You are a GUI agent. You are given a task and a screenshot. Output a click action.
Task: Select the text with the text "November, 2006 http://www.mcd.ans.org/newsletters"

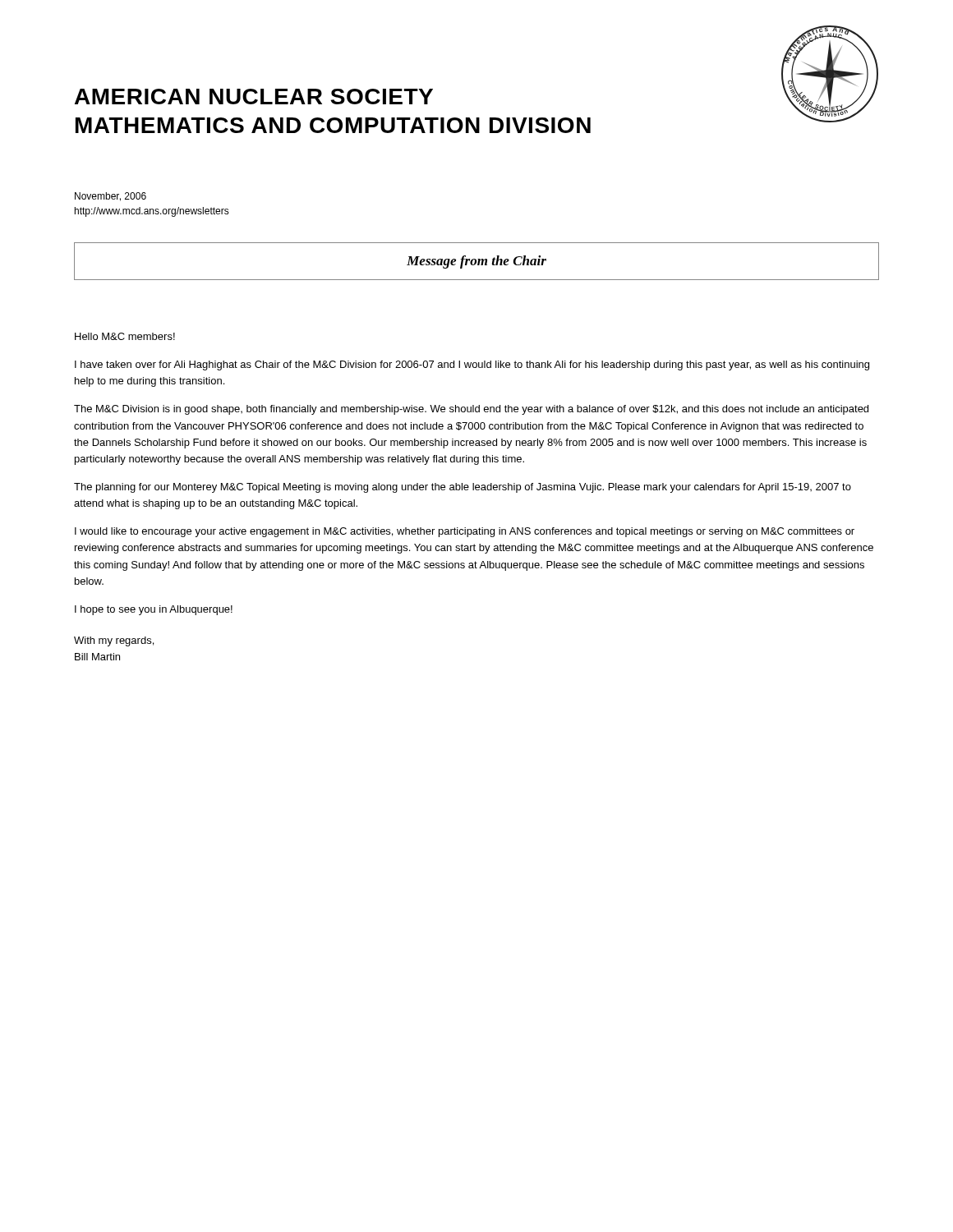tap(151, 204)
